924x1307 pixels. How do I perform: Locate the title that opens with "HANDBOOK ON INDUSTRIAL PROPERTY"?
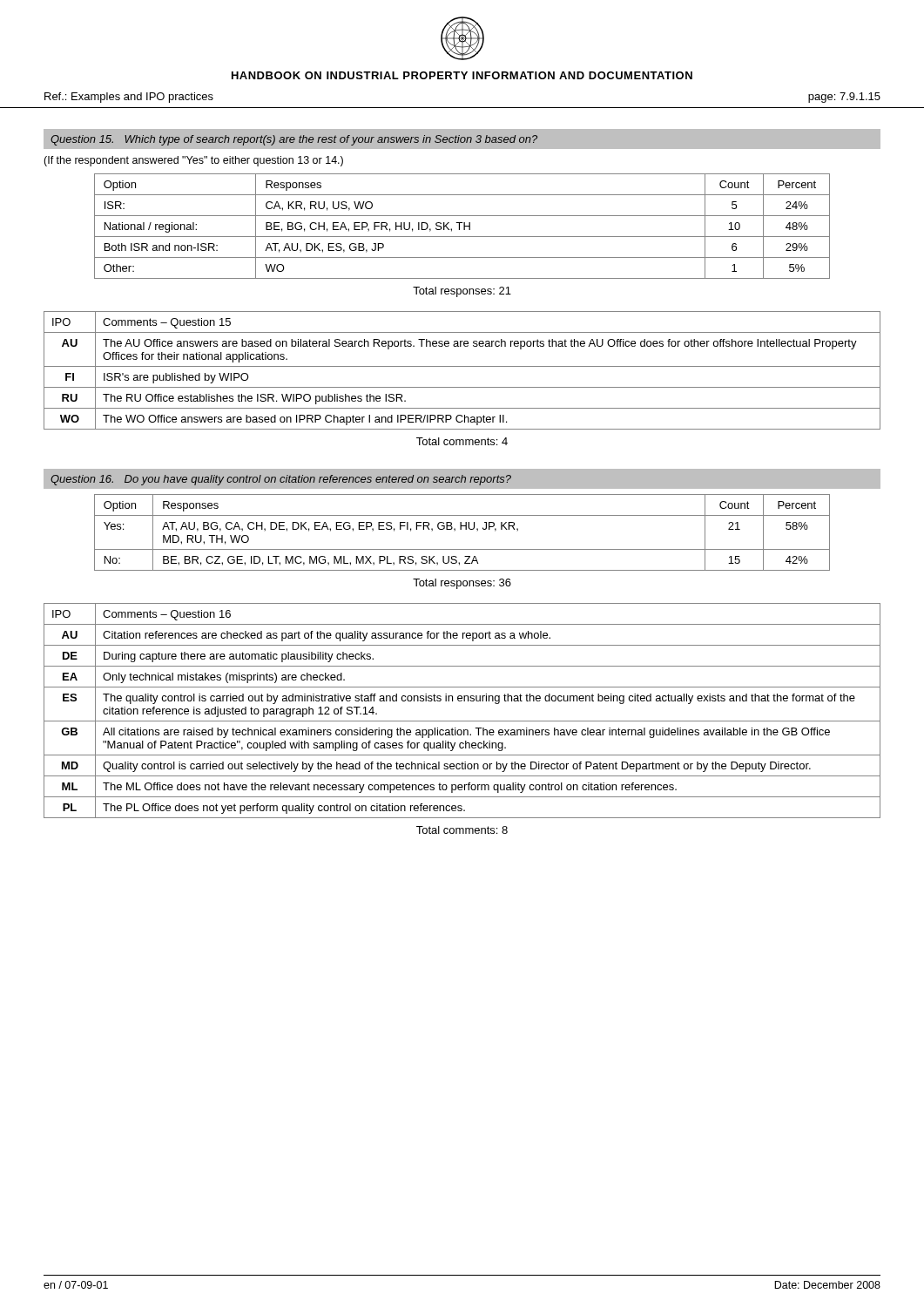coord(462,75)
